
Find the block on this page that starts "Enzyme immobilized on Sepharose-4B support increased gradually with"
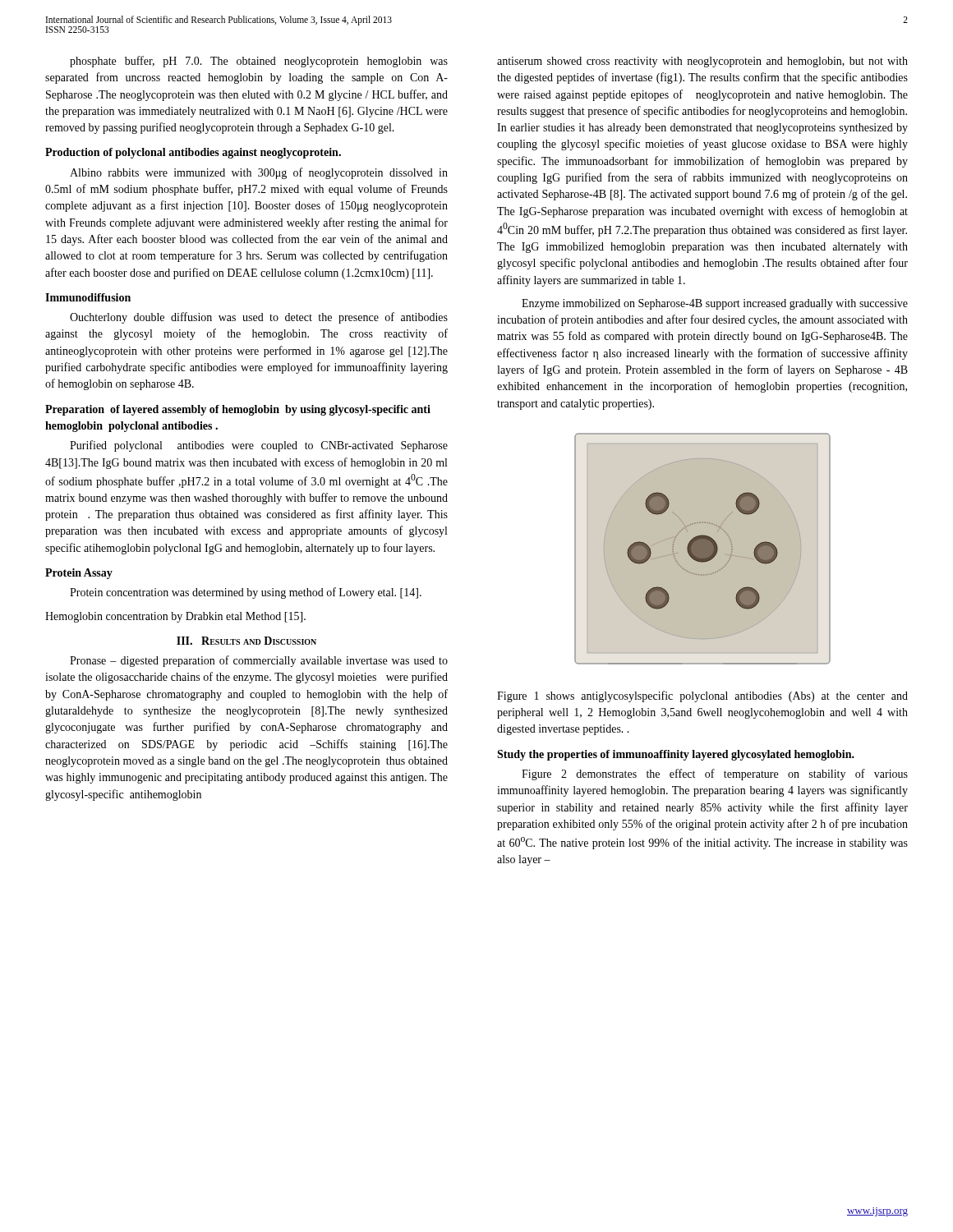(x=702, y=354)
